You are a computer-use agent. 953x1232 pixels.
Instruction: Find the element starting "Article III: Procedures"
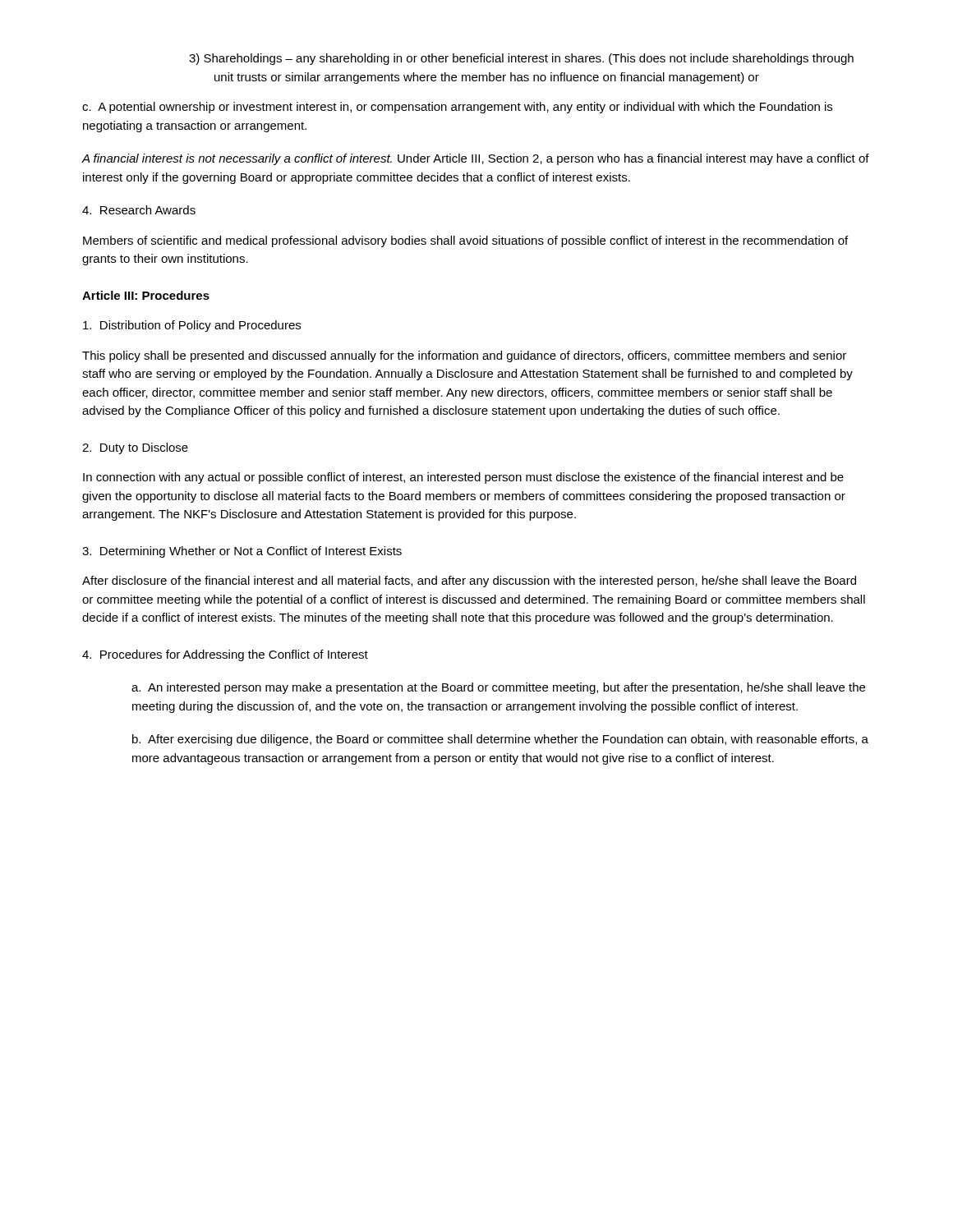[x=146, y=295]
